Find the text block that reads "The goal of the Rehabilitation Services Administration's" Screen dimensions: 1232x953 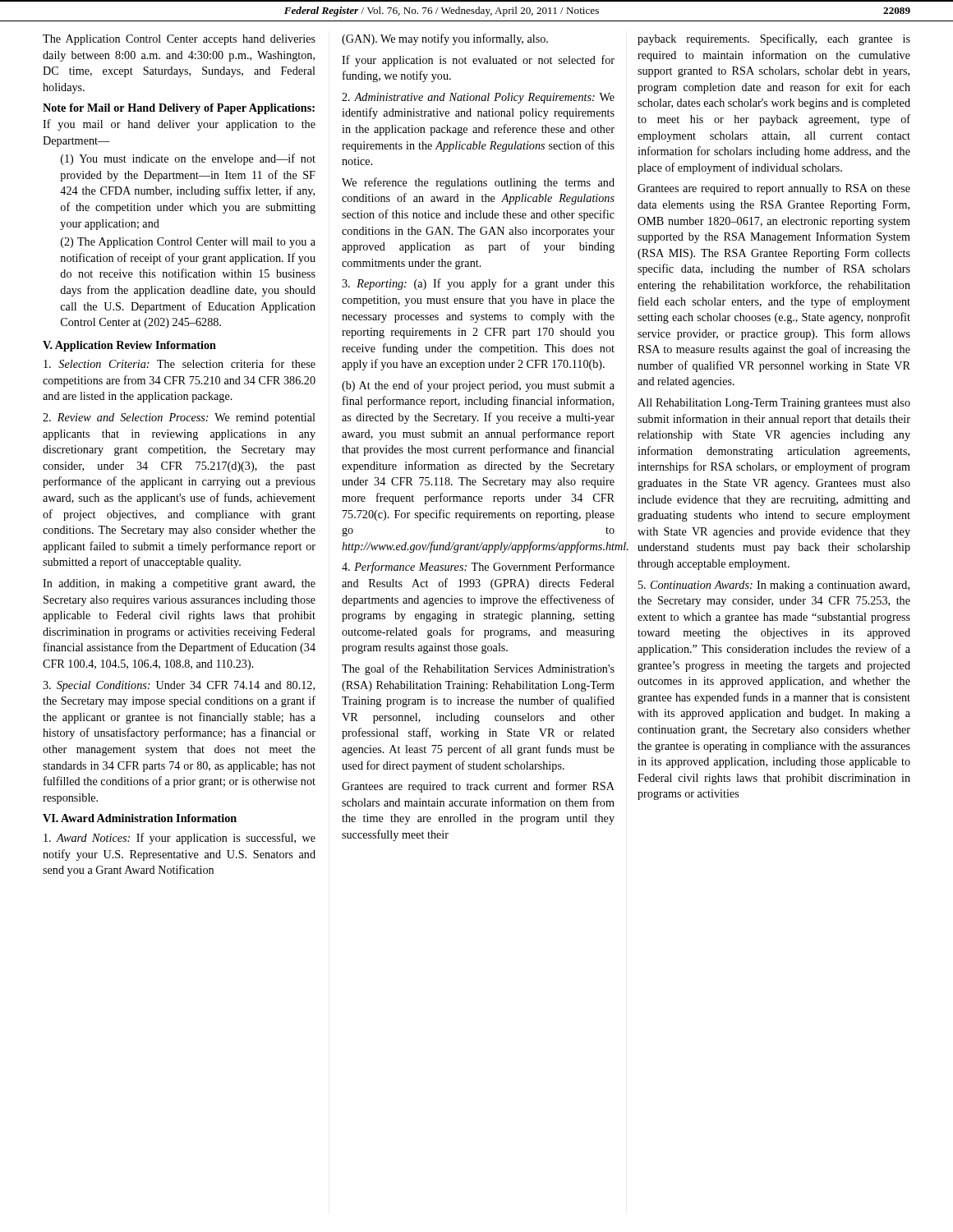tap(478, 717)
